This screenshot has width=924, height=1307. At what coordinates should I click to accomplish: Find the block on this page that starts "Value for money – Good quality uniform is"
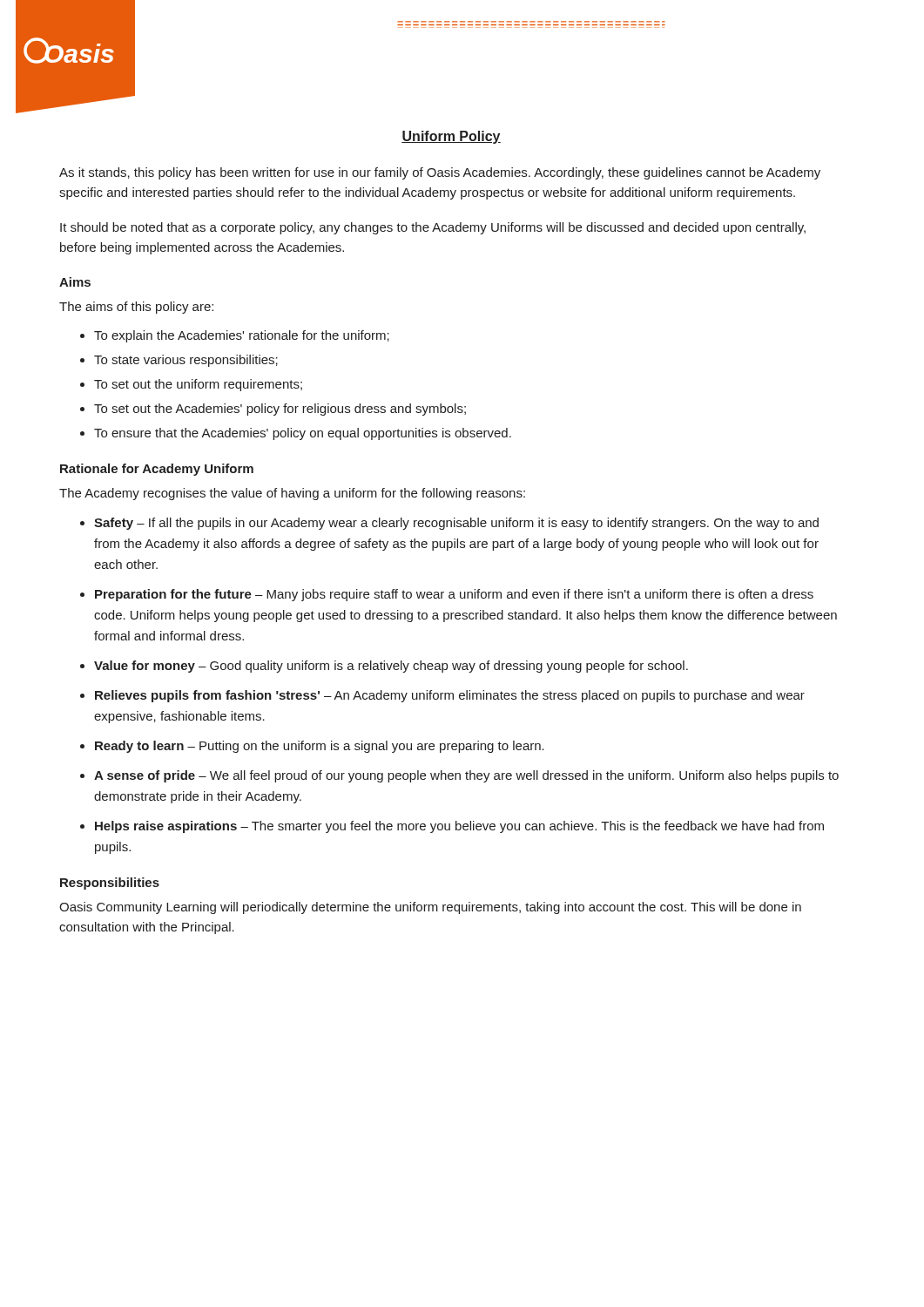(x=391, y=665)
